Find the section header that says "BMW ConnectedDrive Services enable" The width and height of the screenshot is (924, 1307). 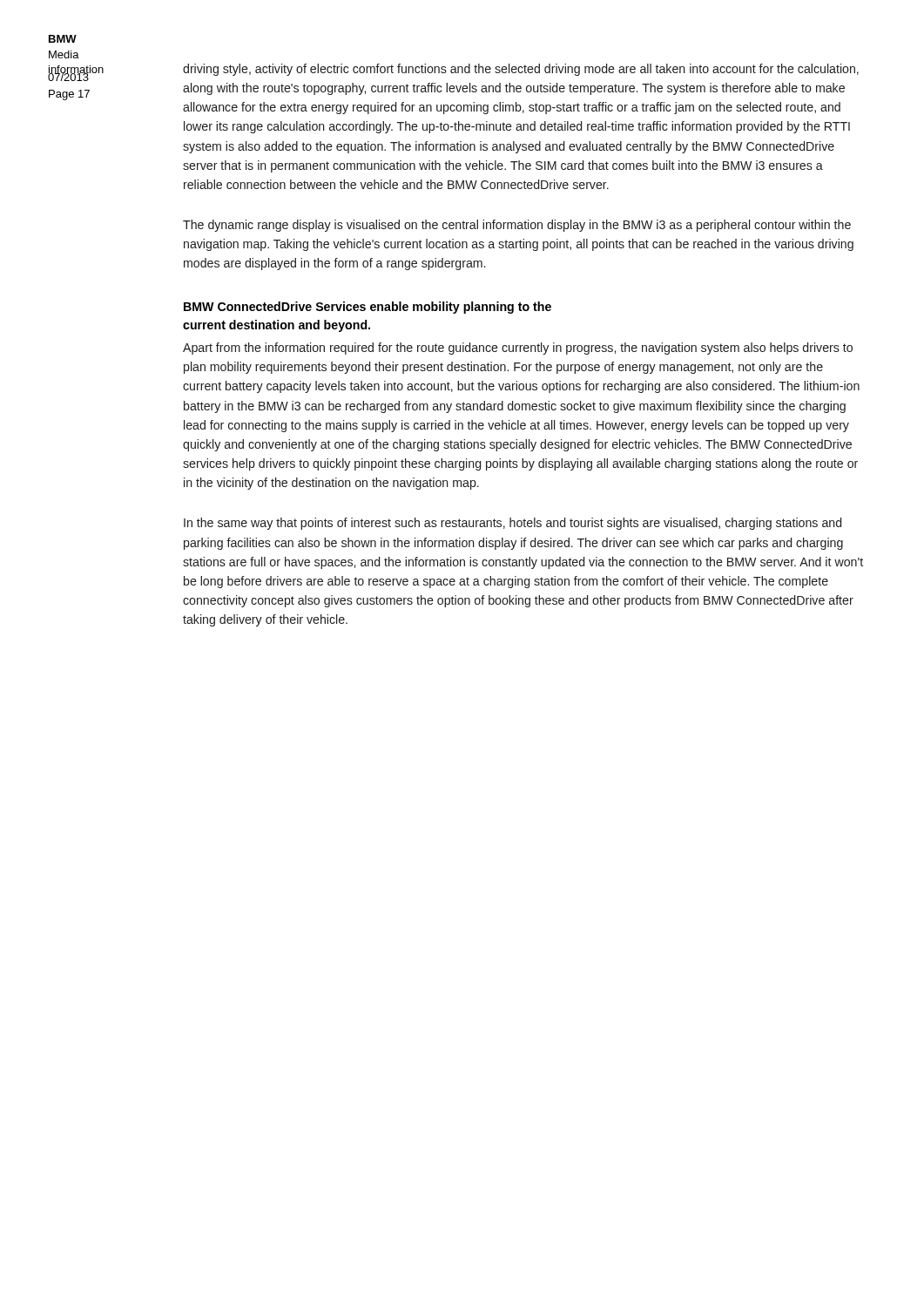[367, 316]
